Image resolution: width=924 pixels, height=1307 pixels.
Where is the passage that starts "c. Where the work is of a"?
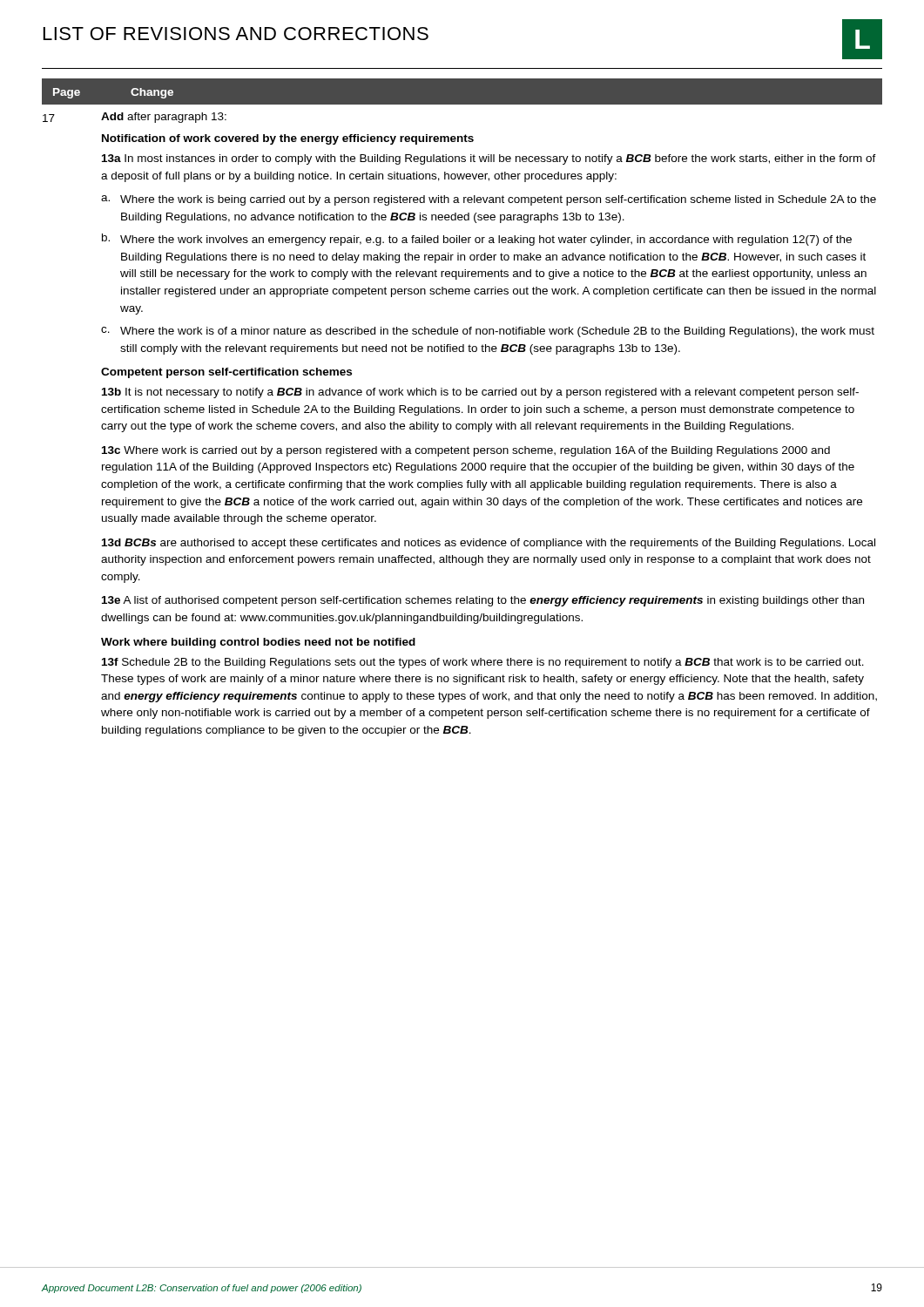[492, 339]
